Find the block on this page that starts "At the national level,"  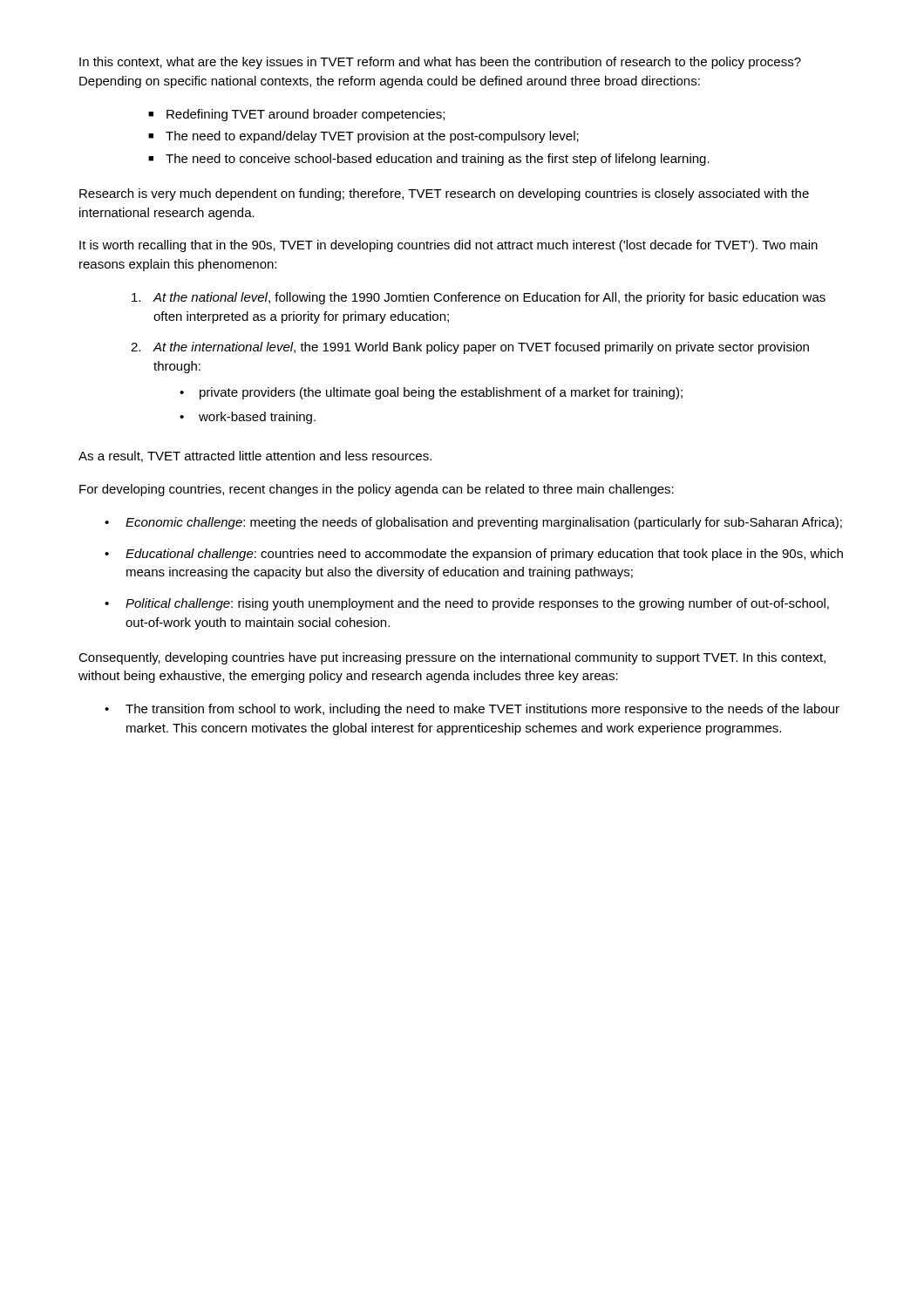coord(488,306)
